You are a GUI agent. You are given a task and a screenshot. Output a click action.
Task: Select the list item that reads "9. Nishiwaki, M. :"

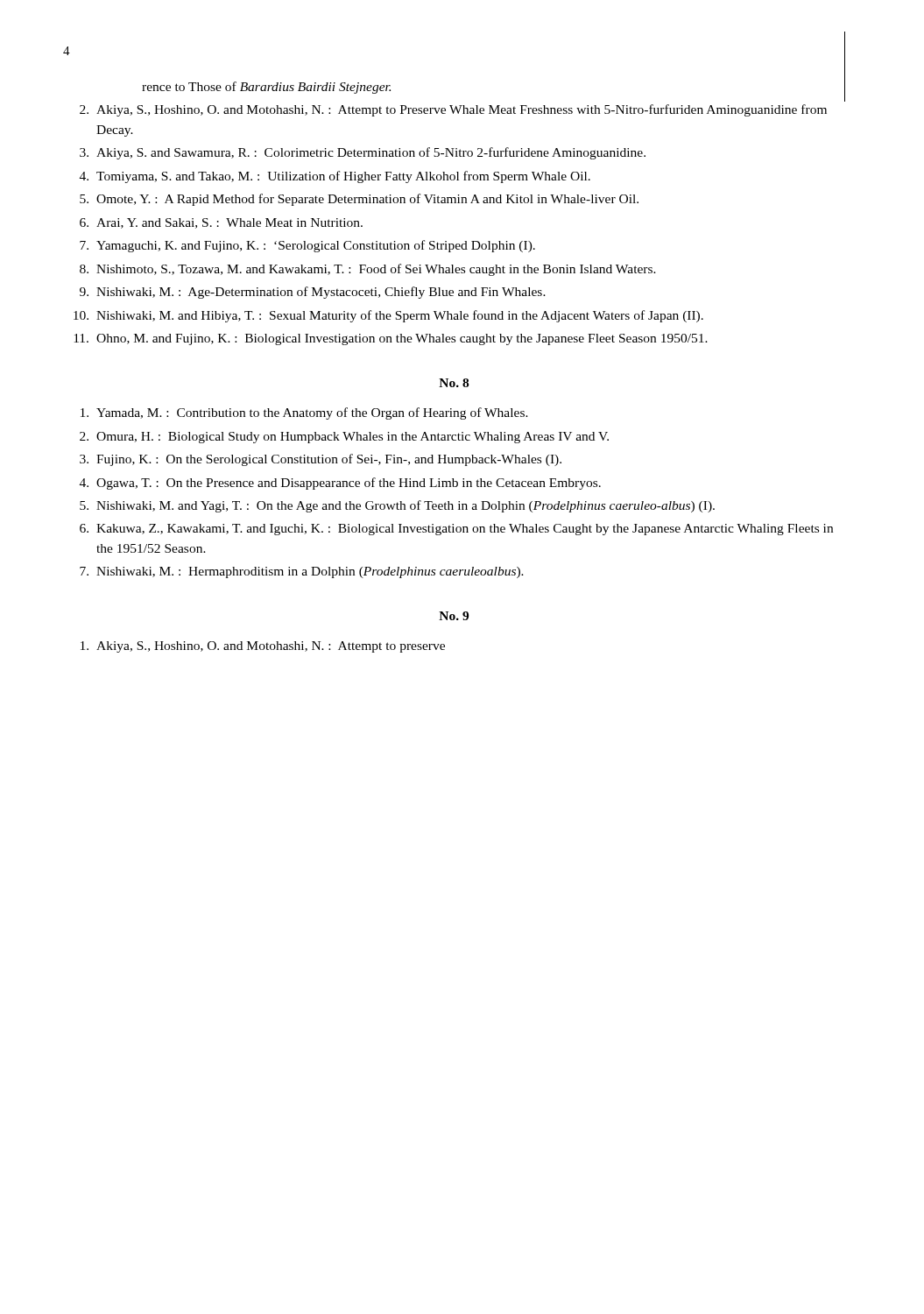[x=454, y=292]
